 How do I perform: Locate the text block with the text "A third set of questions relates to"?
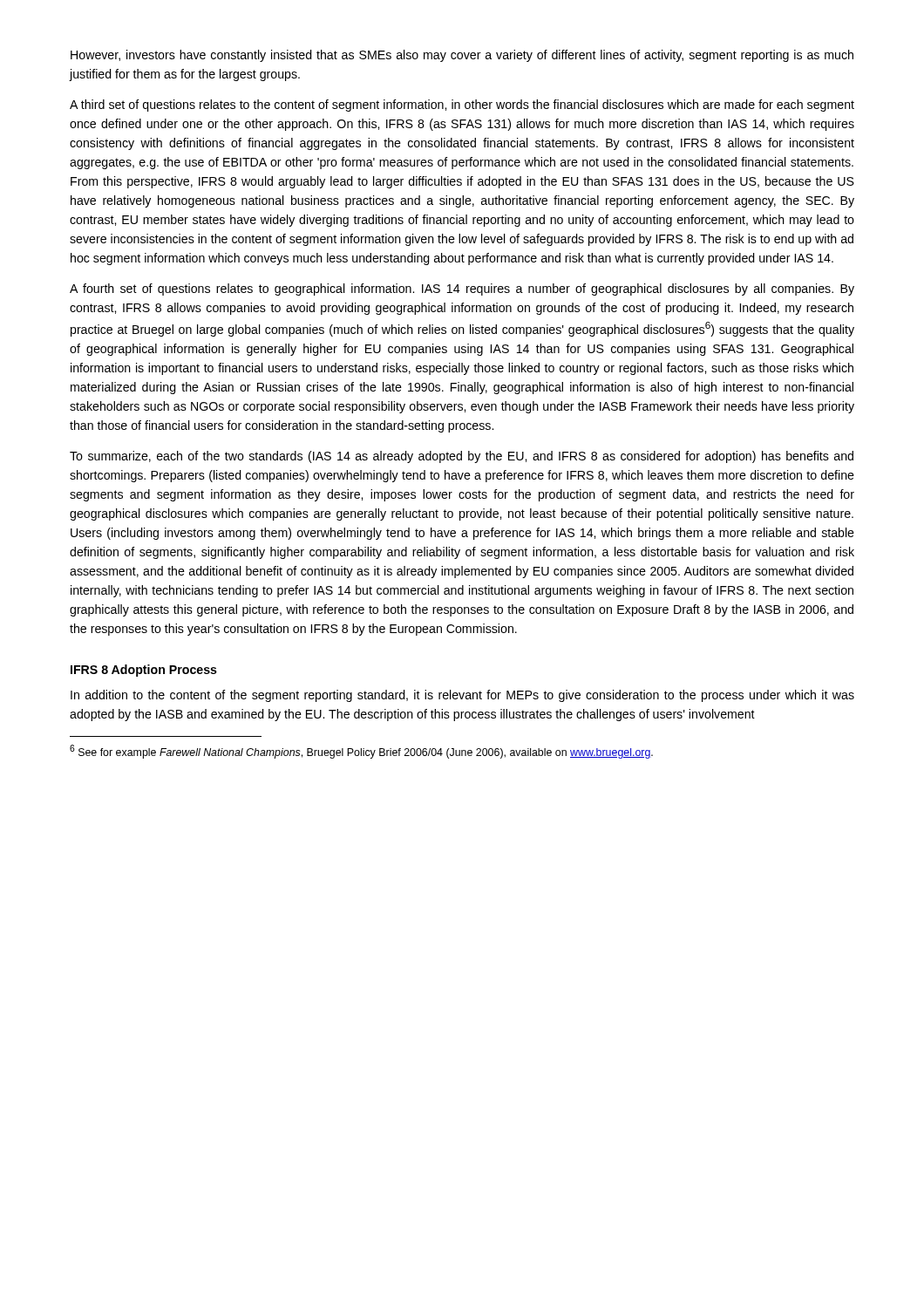462,181
